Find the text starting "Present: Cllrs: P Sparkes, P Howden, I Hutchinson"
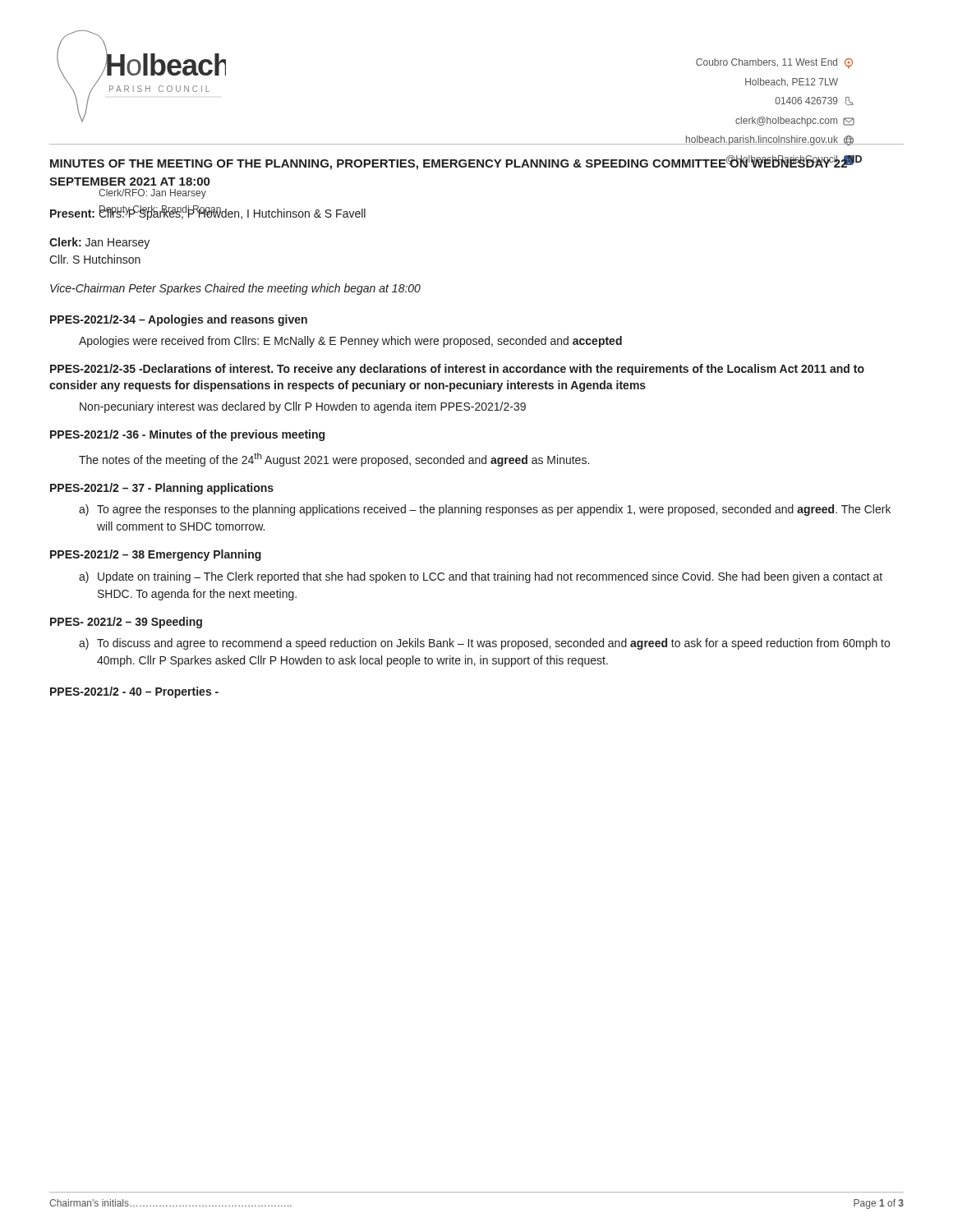This screenshot has height=1232, width=953. click(x=208, y=213)
